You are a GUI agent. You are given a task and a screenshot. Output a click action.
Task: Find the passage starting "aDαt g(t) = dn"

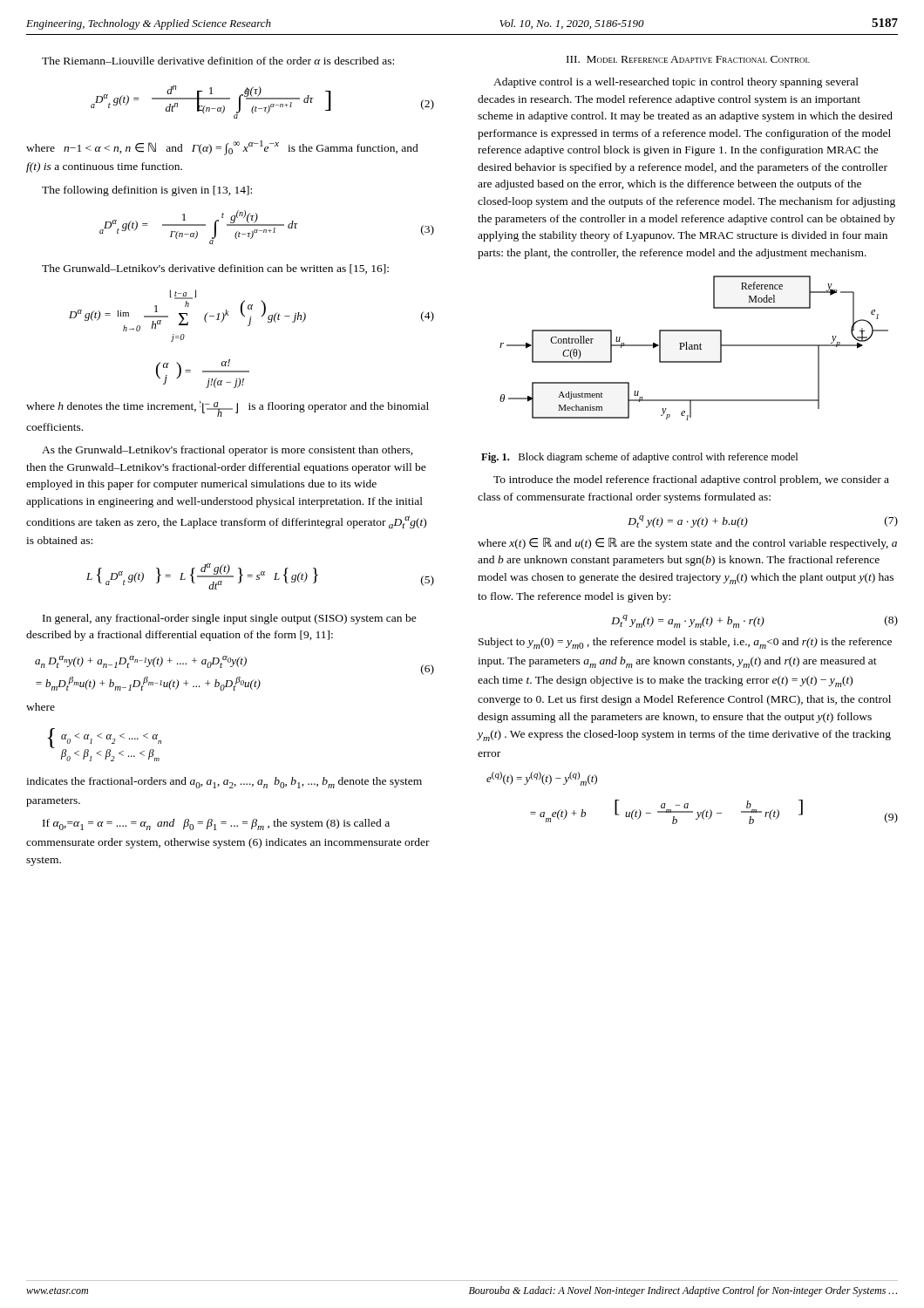[x=230, y=103]
